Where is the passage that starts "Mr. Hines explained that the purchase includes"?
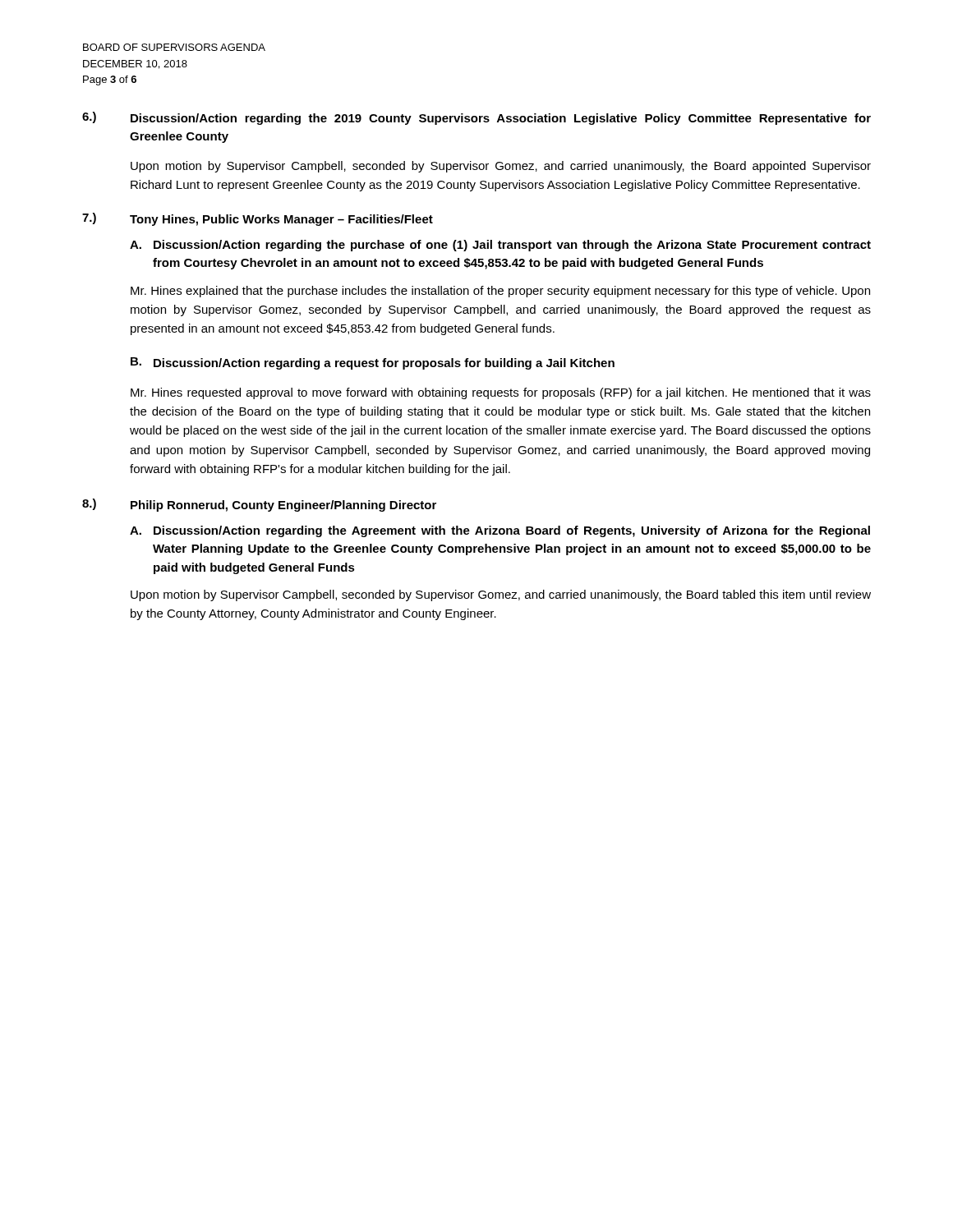This screenshot has height=1232, width=953. click(x=500, y=309)
